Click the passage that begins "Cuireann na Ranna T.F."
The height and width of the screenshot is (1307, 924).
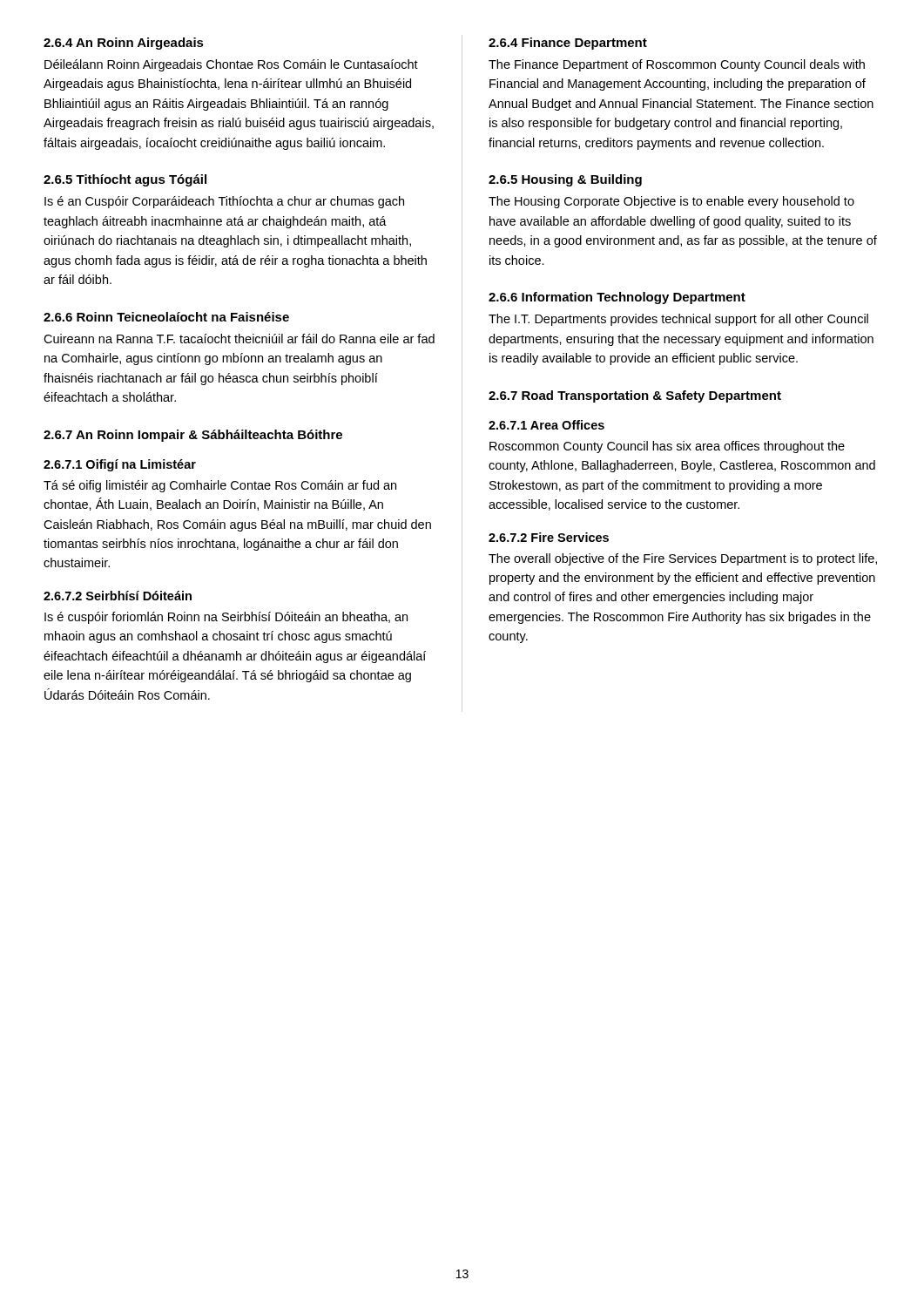pos(239,368)
